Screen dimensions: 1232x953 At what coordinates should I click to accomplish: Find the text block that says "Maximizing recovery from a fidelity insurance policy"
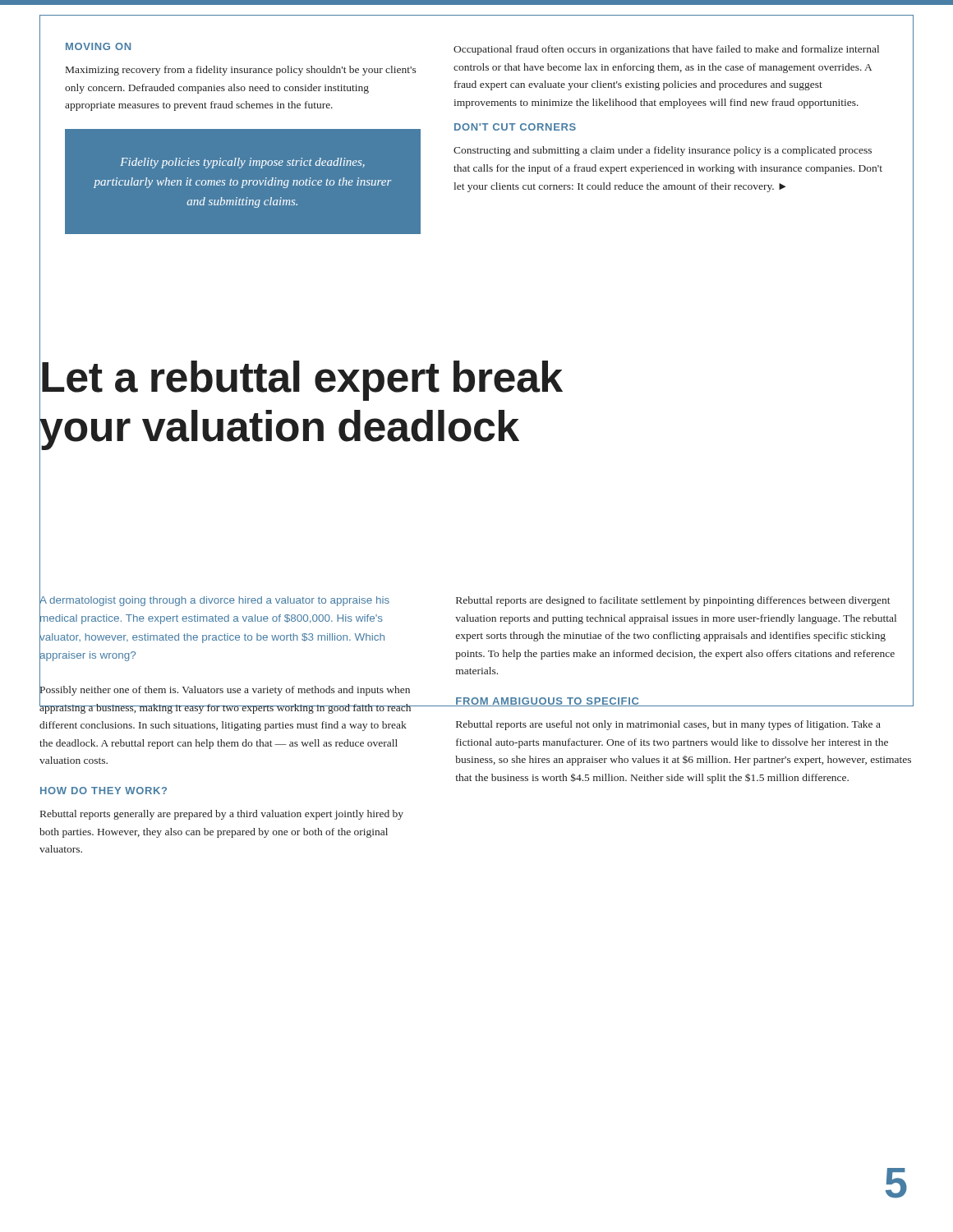click(x=241, y=87)
